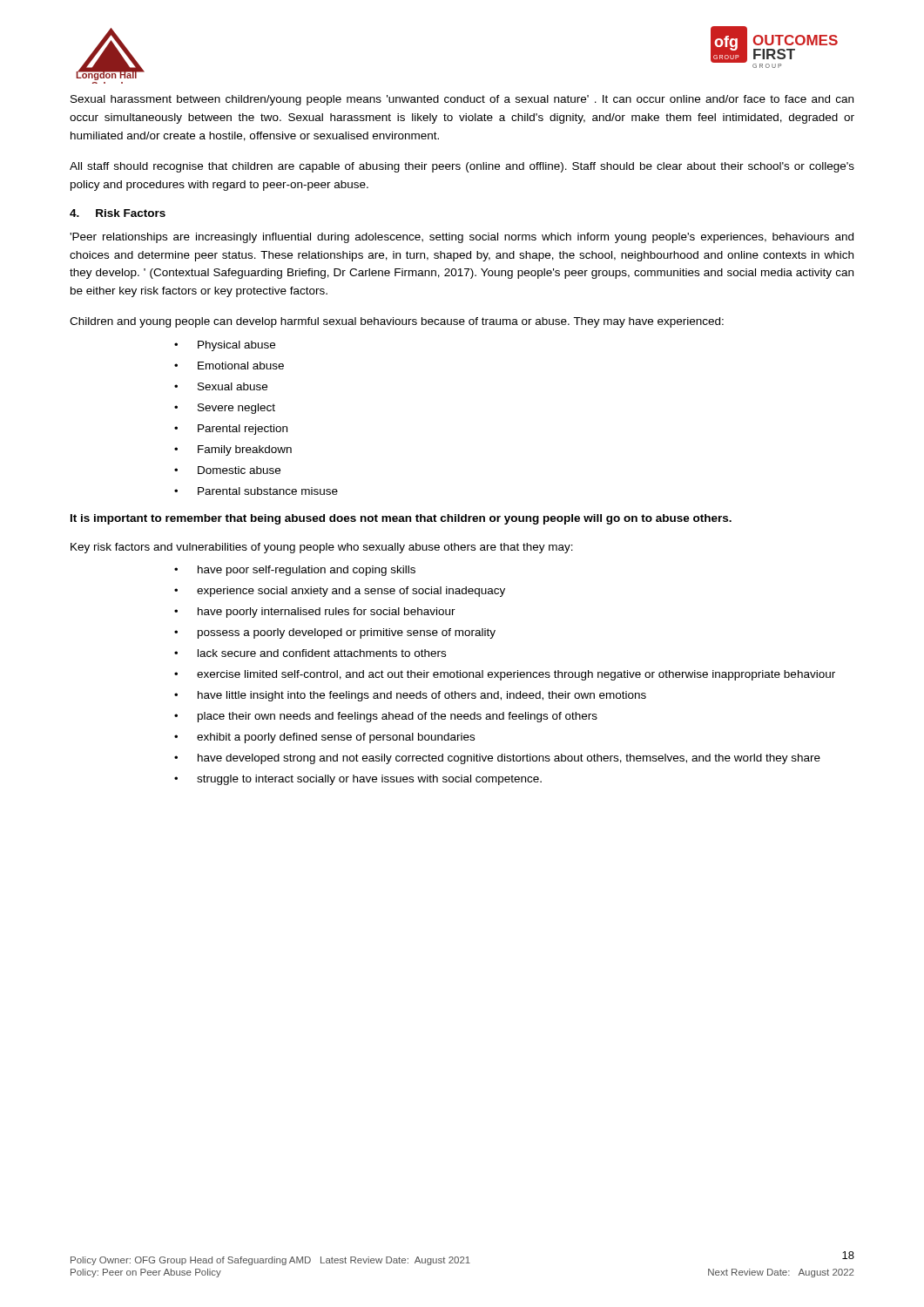Point to the region starting "•Domestic abuse"

click(228, 471)
